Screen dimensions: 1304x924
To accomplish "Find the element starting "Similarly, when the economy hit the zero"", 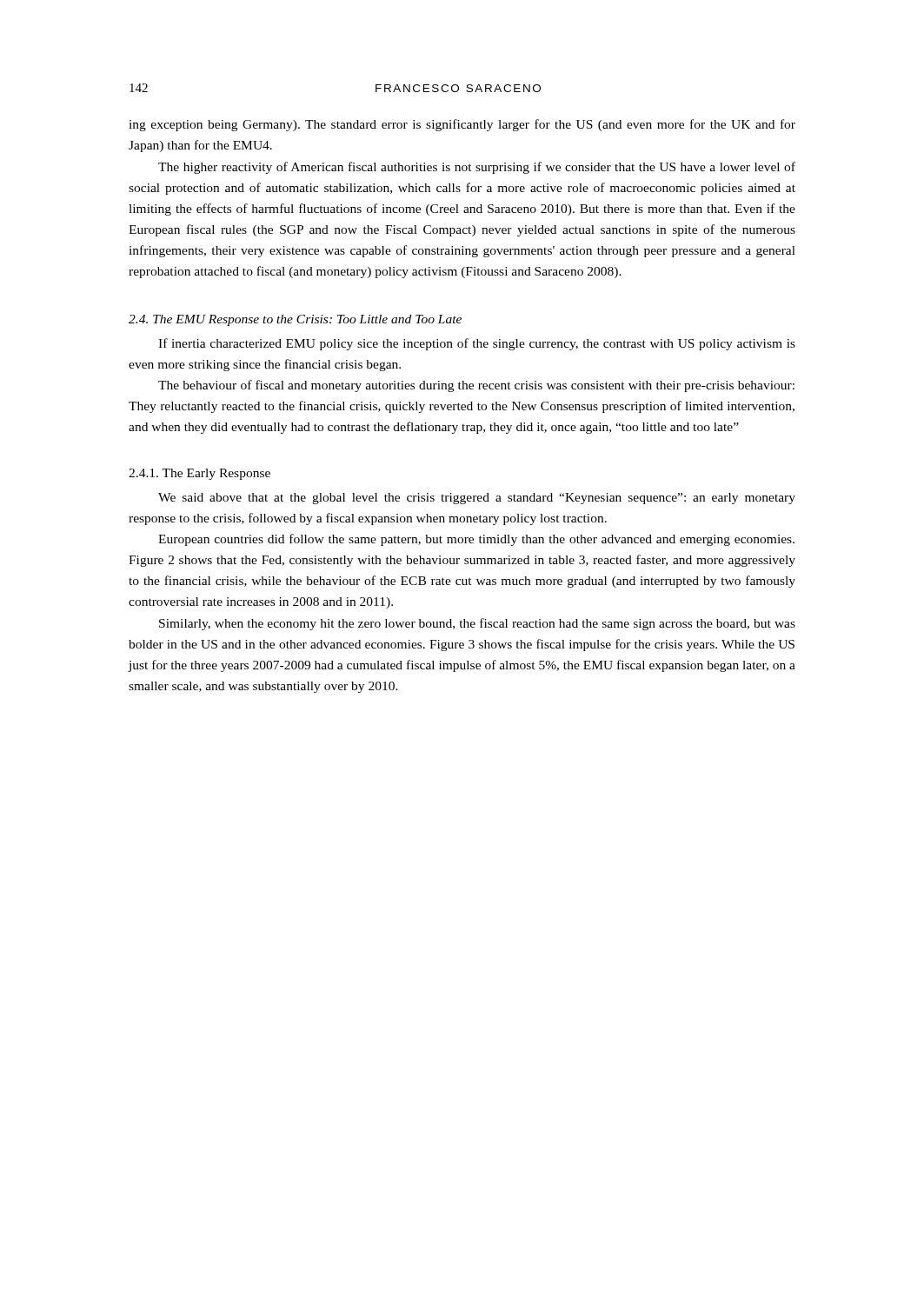I will click(462, 654).
